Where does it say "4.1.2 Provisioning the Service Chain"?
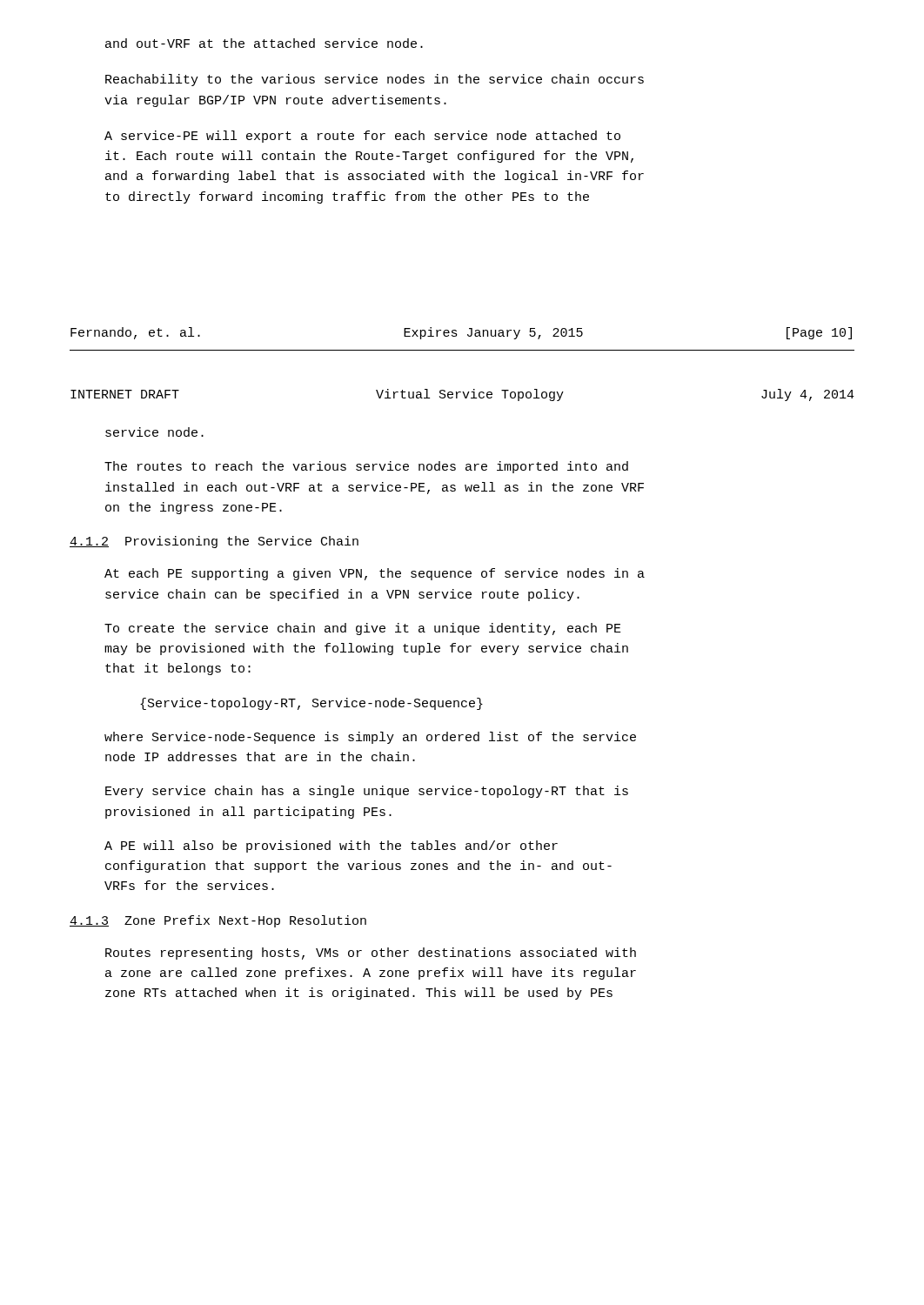Viewport: 924px width, 1305px height. (x=214, y=542)
